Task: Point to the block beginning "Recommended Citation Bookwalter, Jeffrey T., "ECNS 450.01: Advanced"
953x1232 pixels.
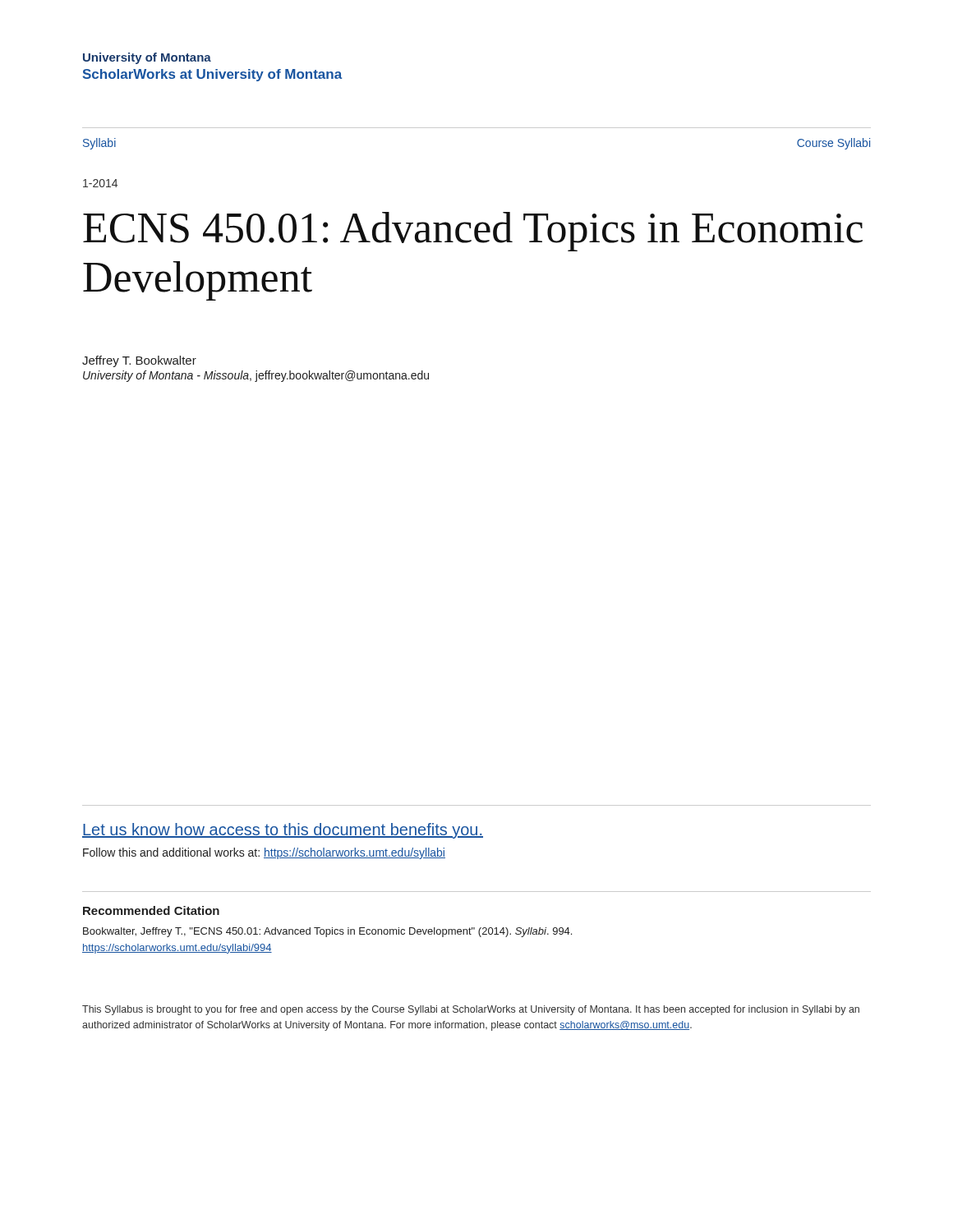Action: click(x=476, y=929)
